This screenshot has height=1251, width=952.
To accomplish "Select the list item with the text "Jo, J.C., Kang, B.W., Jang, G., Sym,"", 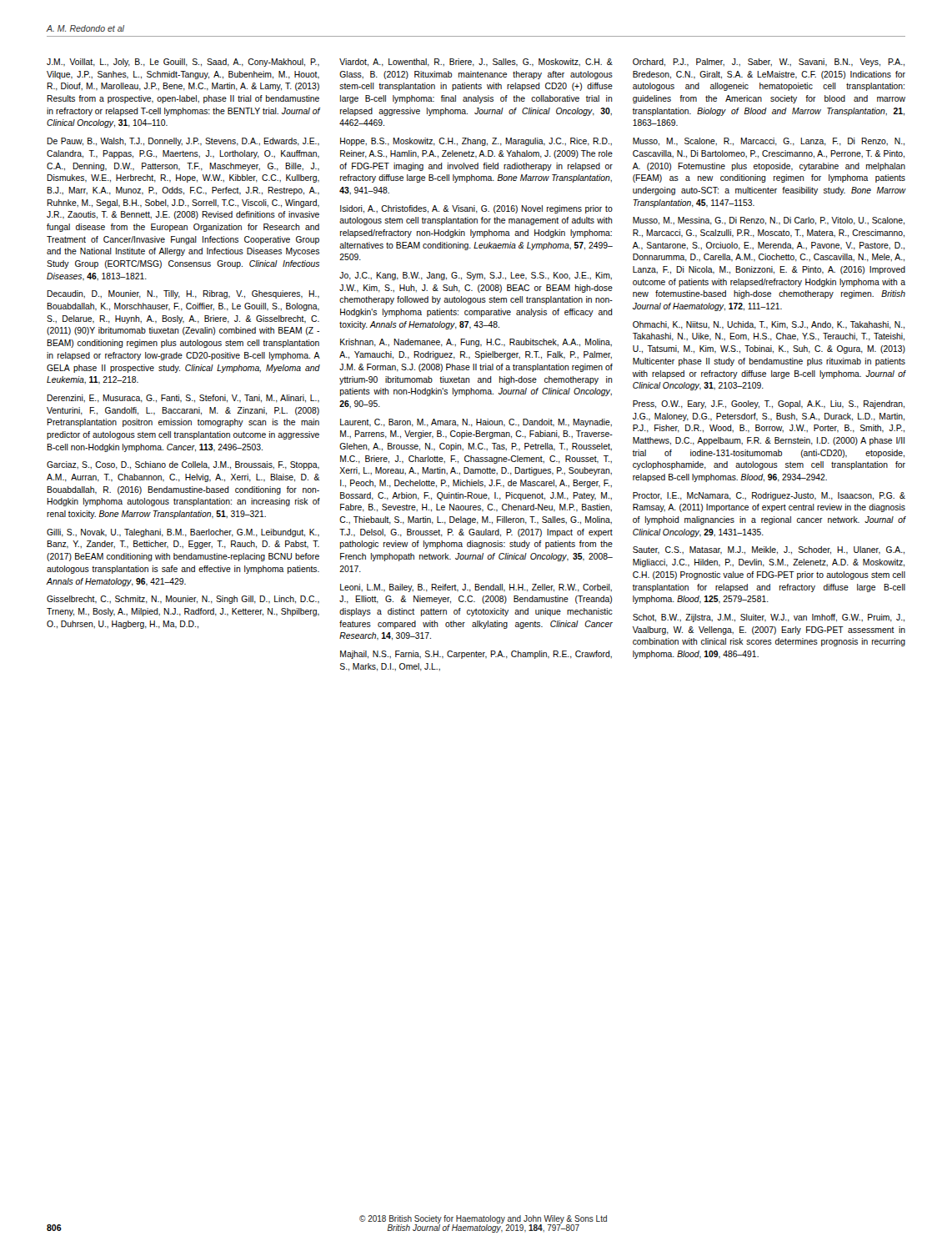I will [476, 301].
